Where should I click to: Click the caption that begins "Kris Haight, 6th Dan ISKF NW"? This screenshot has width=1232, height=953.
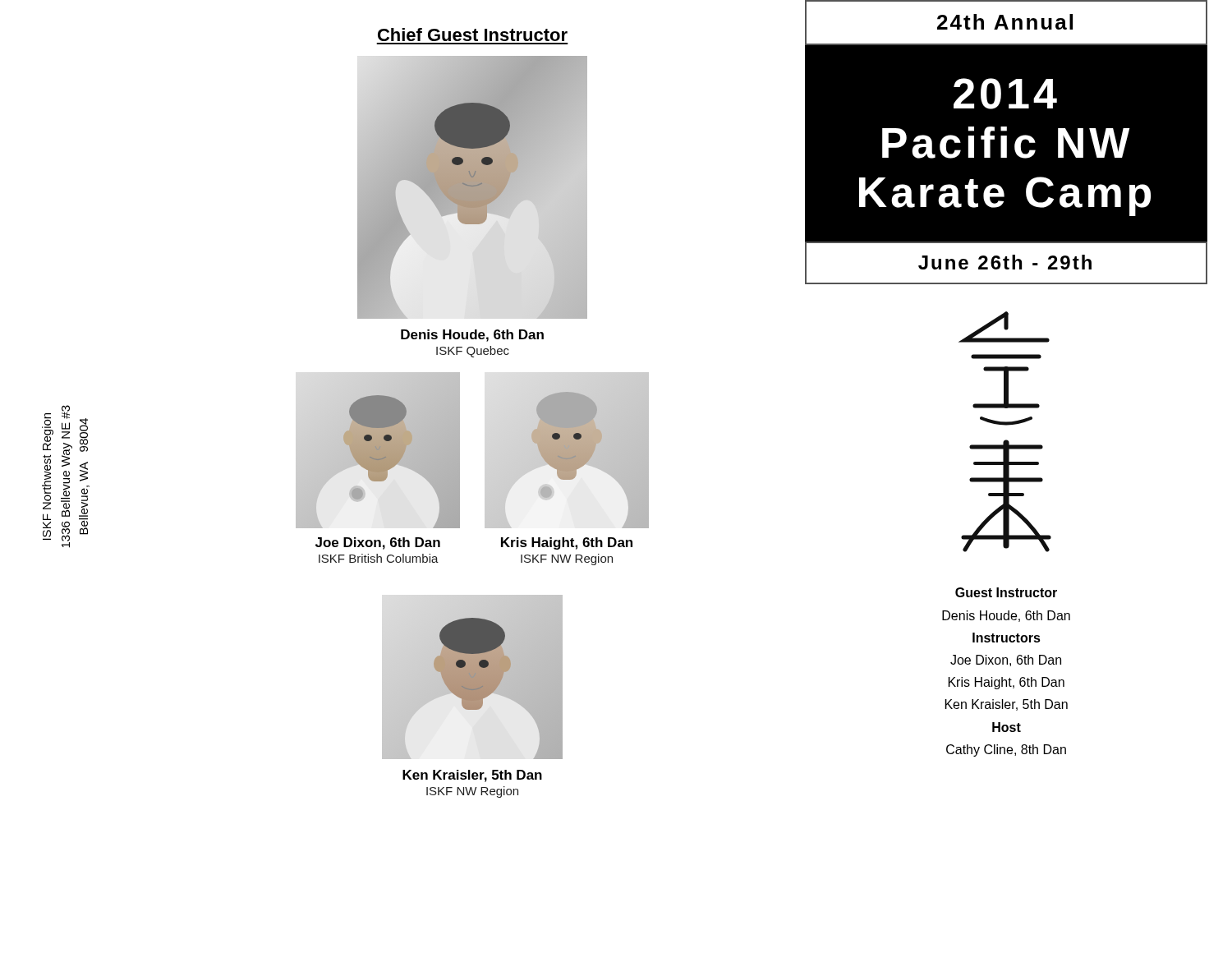point(567,550)
